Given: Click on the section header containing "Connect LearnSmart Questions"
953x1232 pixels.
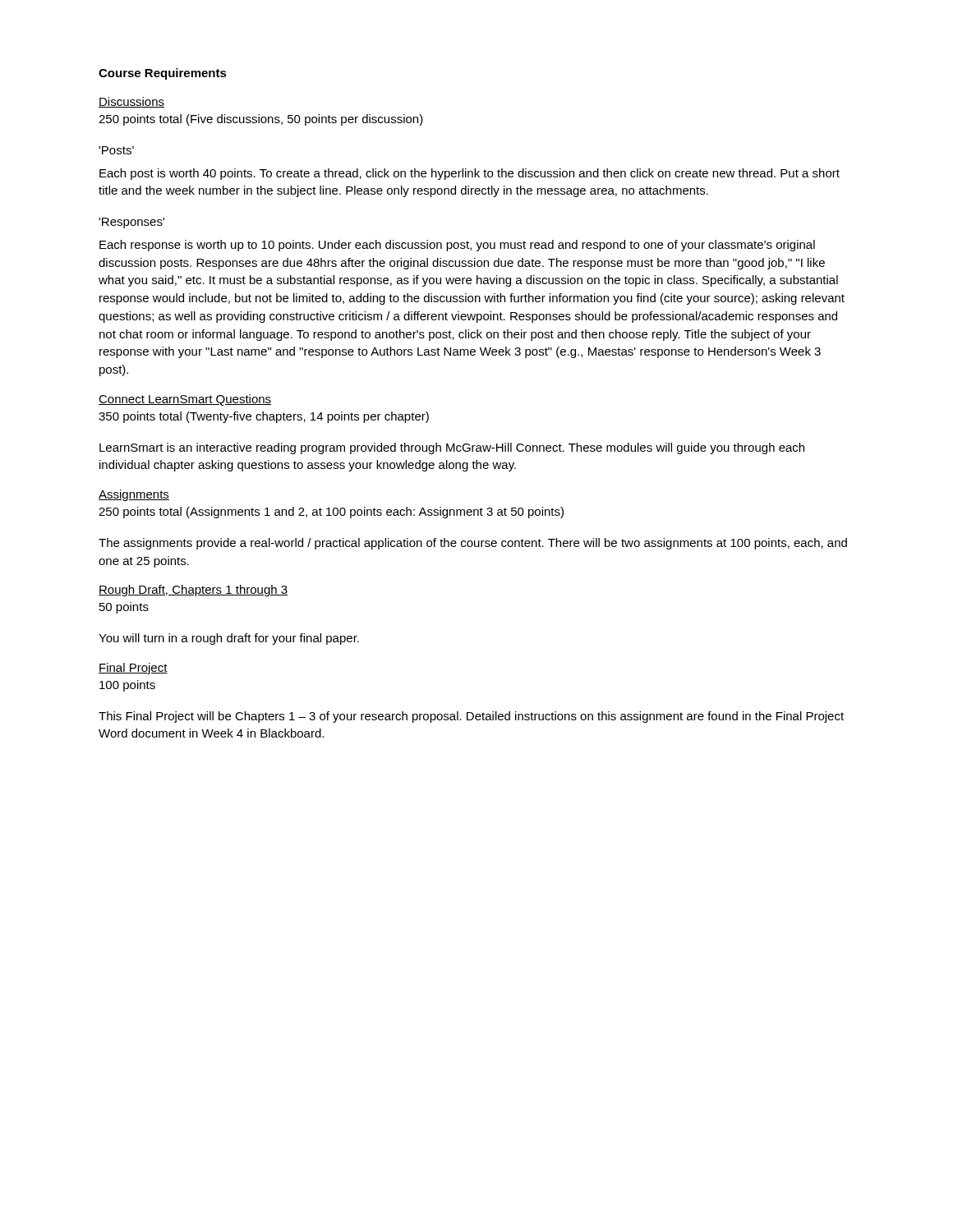Looking at the screenshot, I should 185,399.
